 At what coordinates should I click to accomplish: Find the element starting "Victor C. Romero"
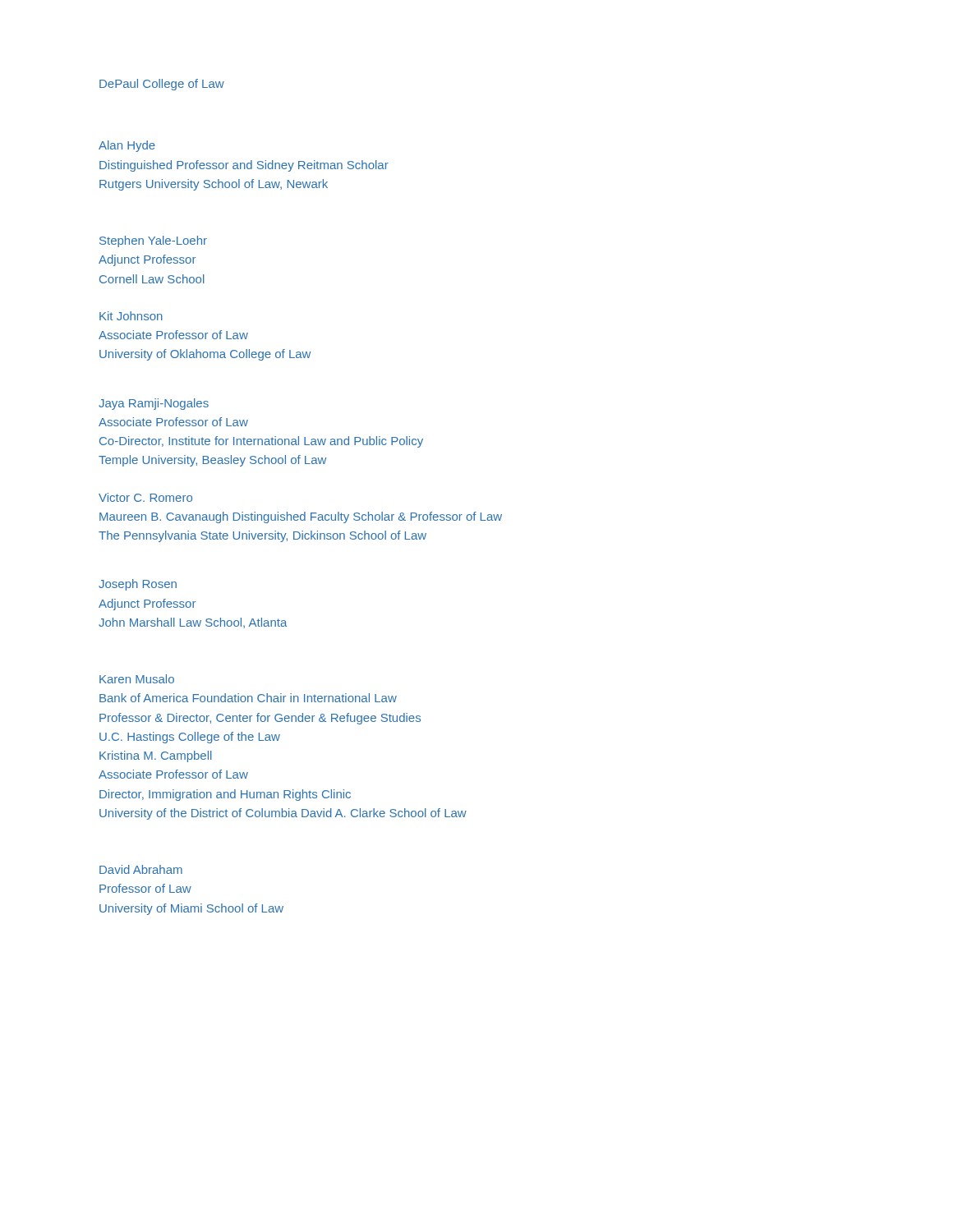pos(300,516)
